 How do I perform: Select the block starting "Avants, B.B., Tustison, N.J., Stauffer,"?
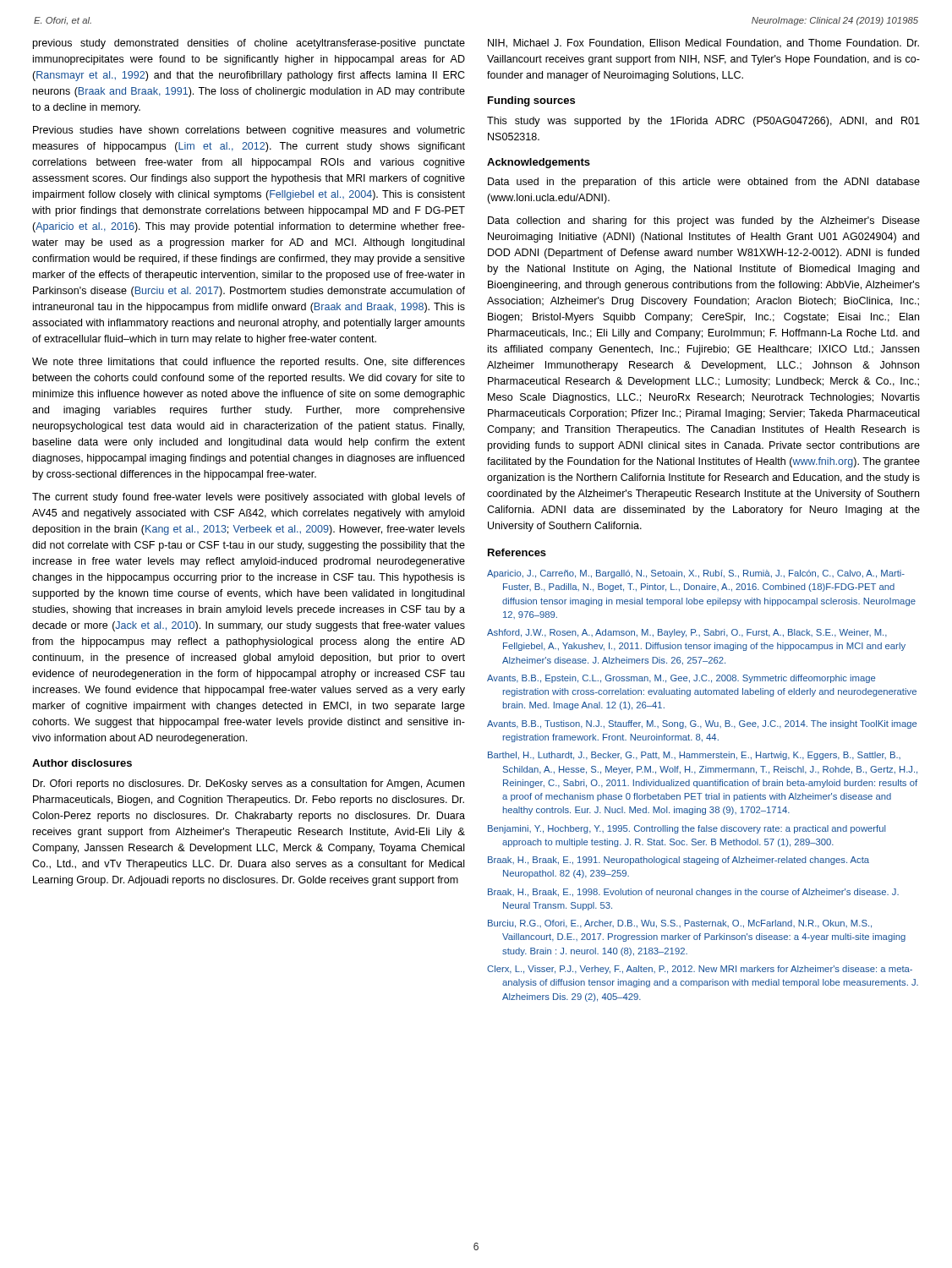tap(702, 730)
